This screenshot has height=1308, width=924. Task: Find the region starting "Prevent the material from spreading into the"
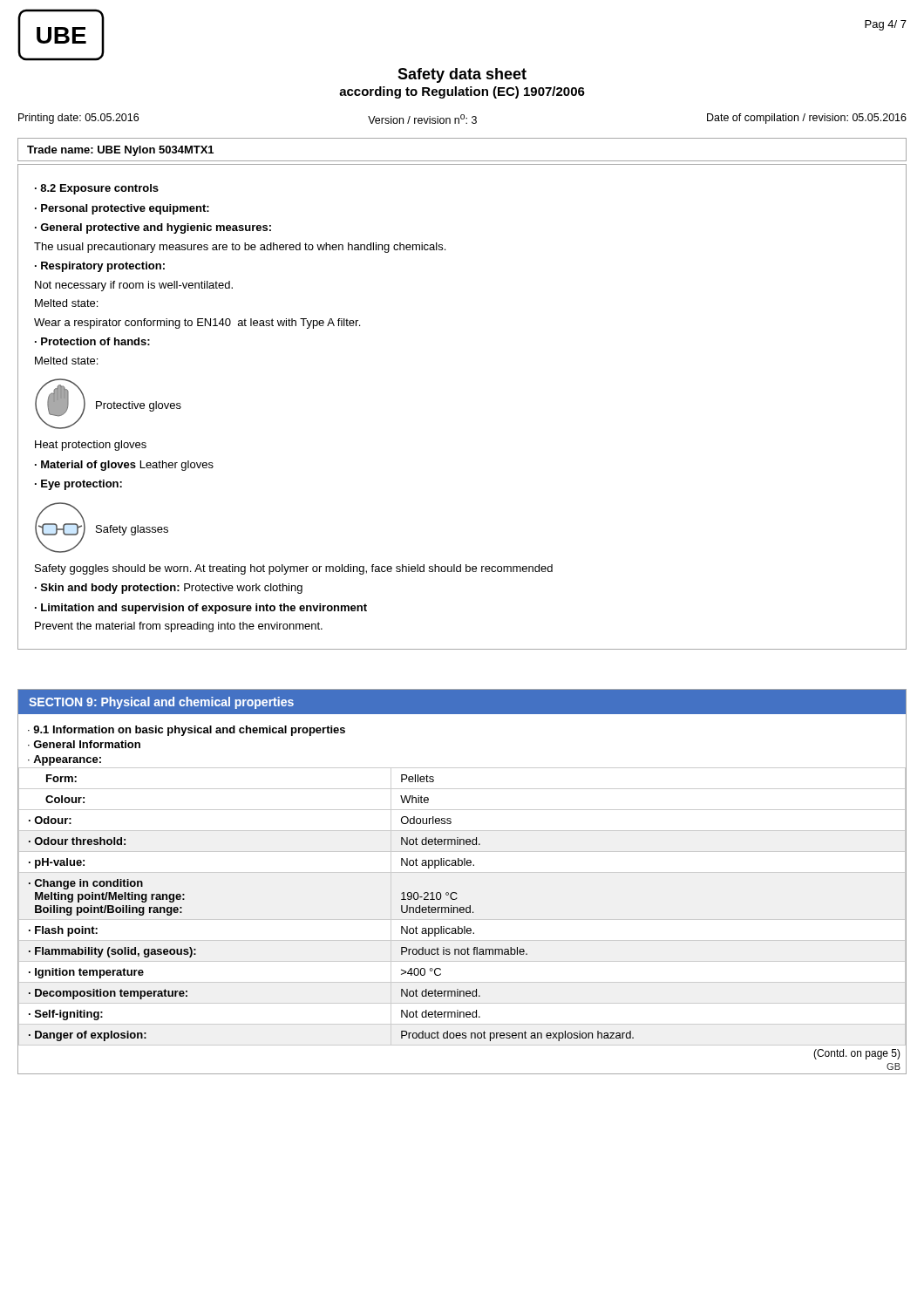click(x=179, y=626)
